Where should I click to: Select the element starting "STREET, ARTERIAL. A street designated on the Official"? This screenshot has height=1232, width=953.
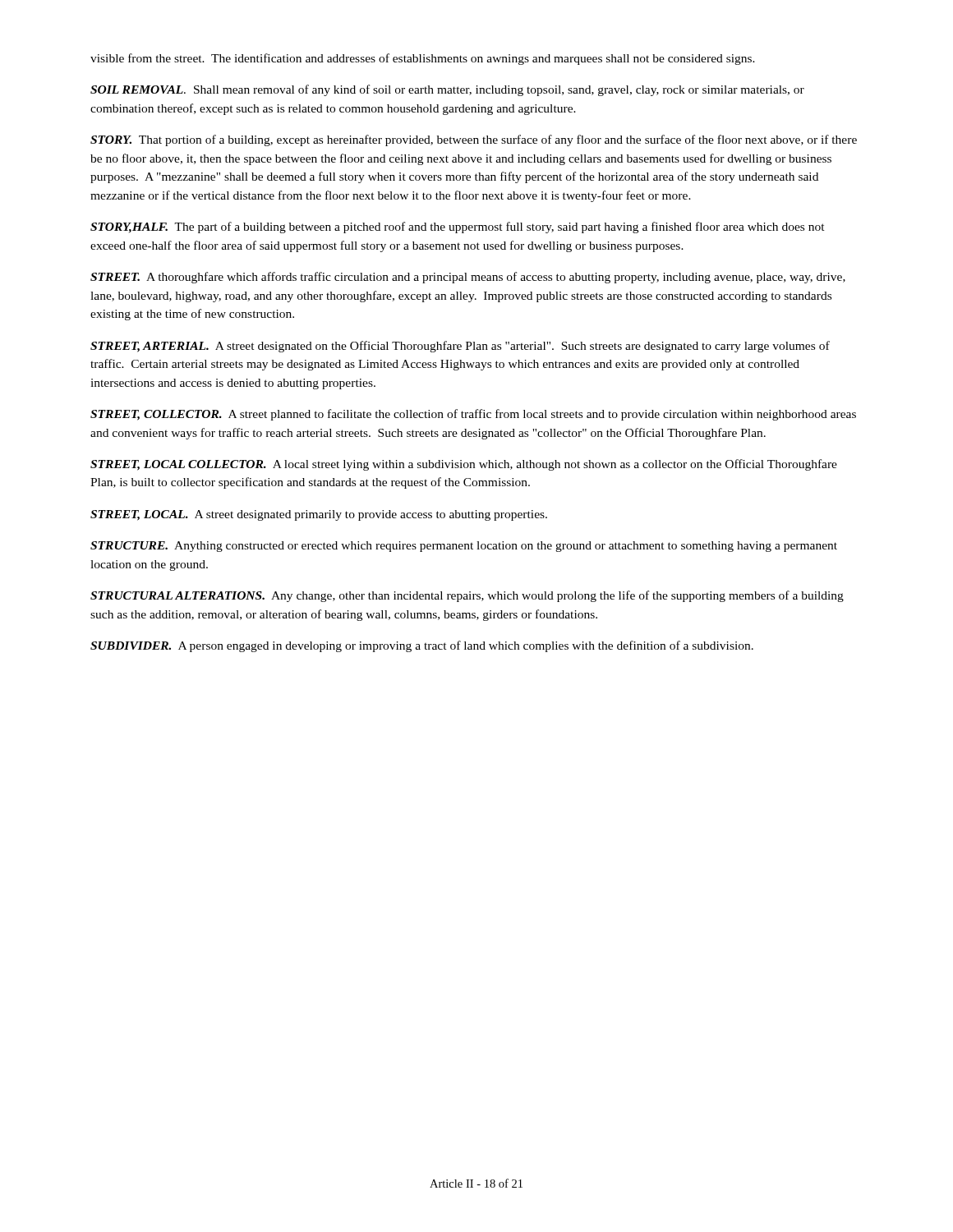click(460, 364)
